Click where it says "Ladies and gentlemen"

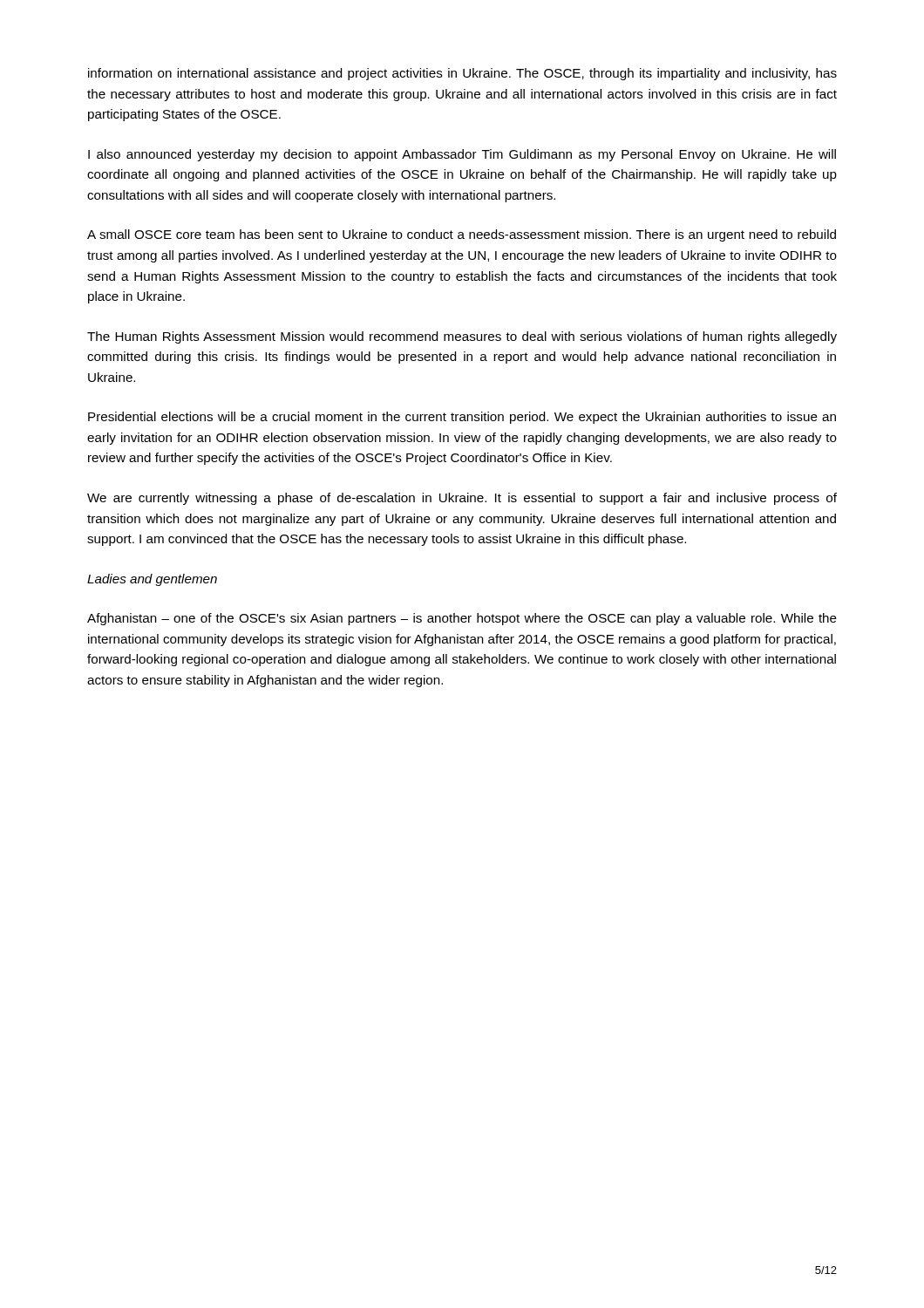coord(152,578)
